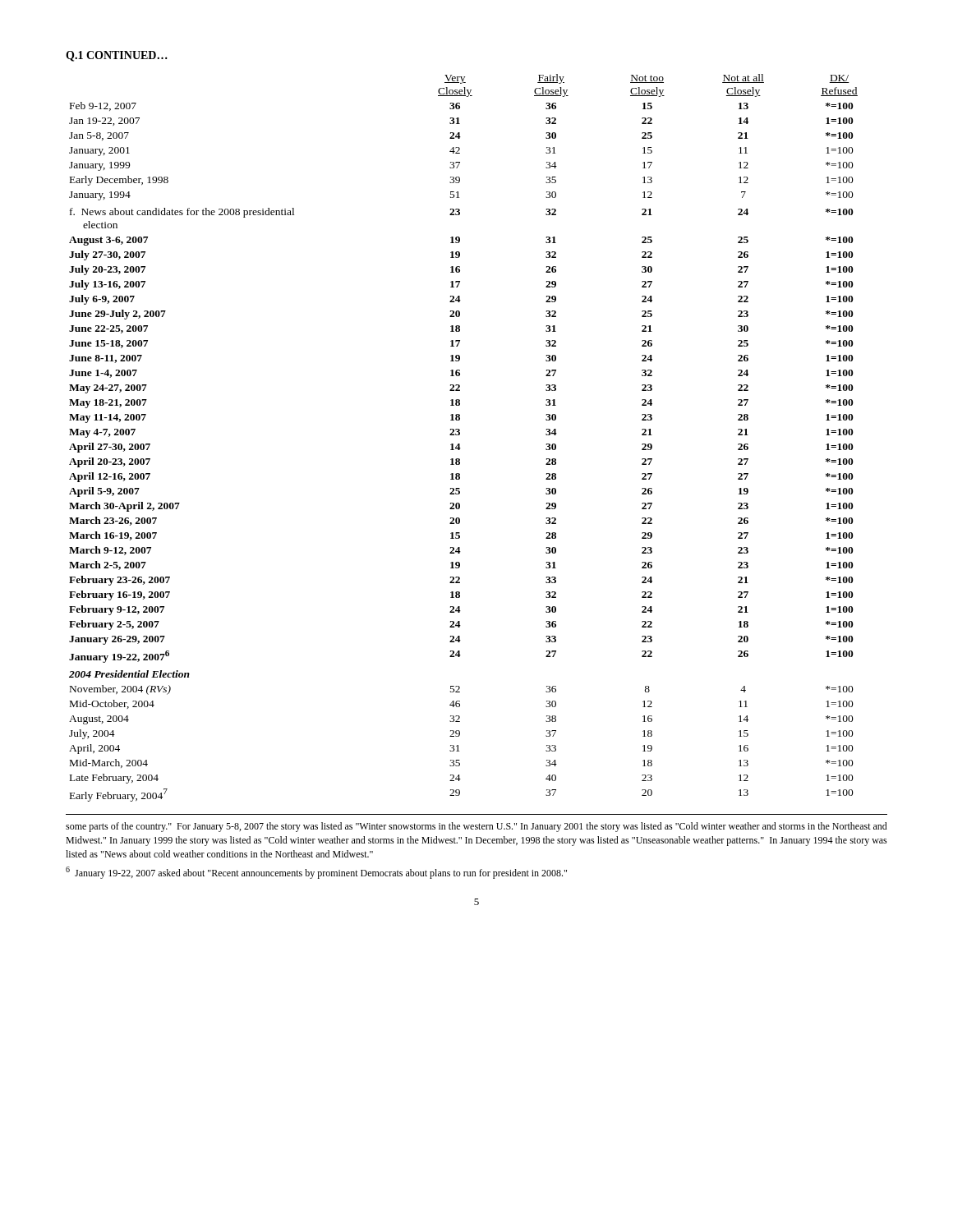Navigate to the text block starting "Q.1 CONTINUED…"
The height and width of the screenshot is (1232, 953).
117,55
